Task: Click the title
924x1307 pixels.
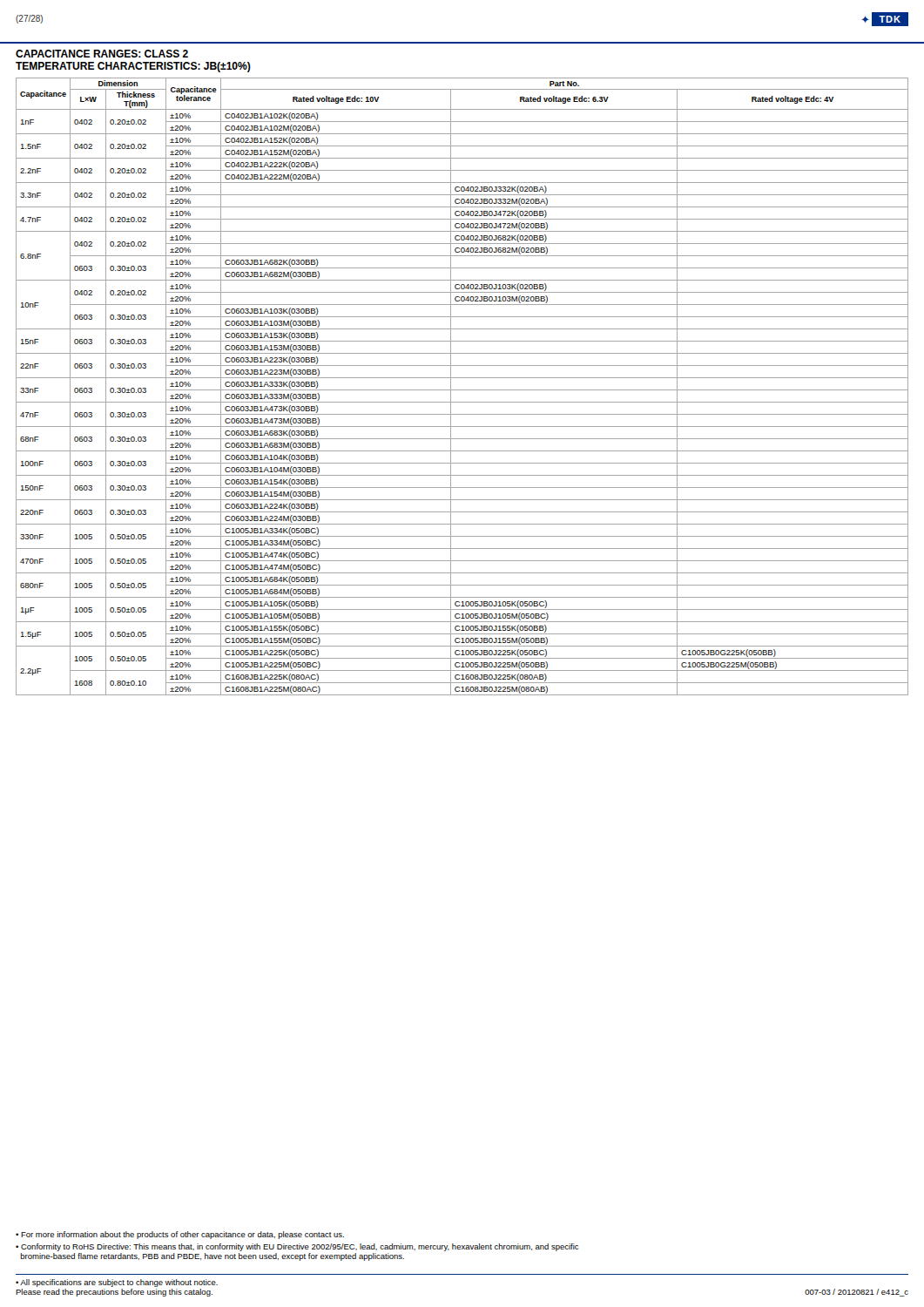Action: point(462,60)
